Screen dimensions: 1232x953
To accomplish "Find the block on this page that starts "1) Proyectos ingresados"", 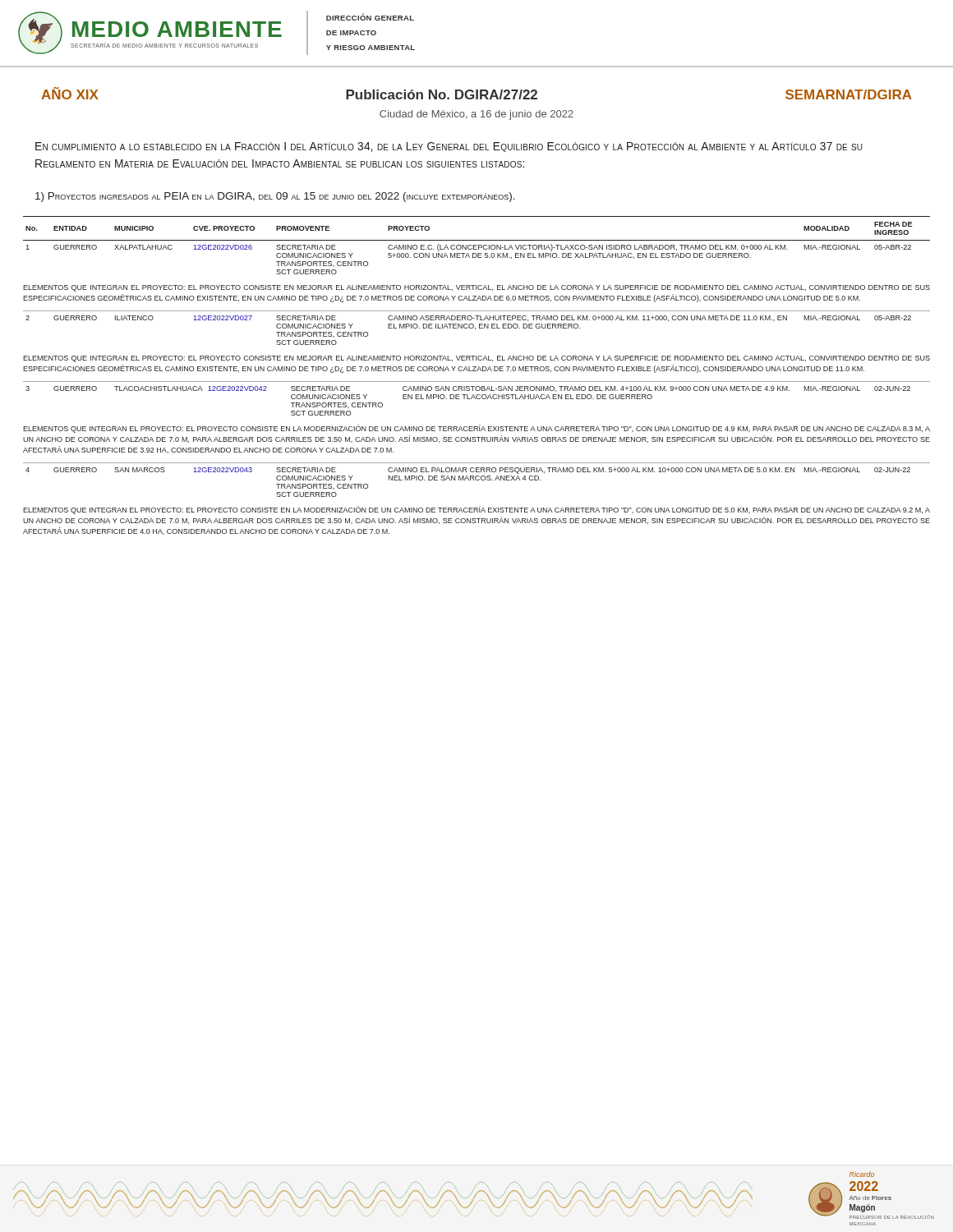I will click(x=275, y=196).
